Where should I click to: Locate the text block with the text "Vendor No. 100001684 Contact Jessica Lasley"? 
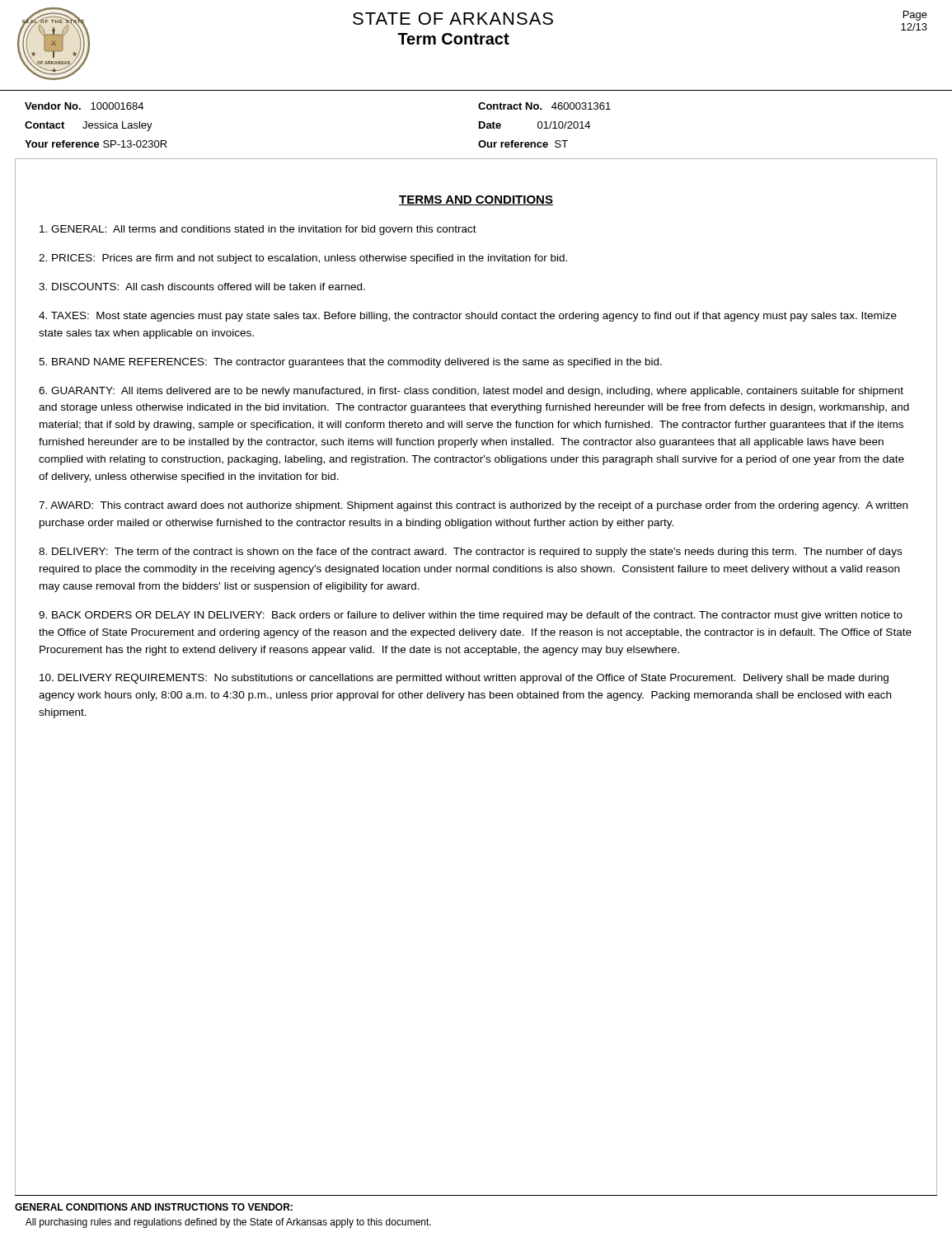coord(96,125)
